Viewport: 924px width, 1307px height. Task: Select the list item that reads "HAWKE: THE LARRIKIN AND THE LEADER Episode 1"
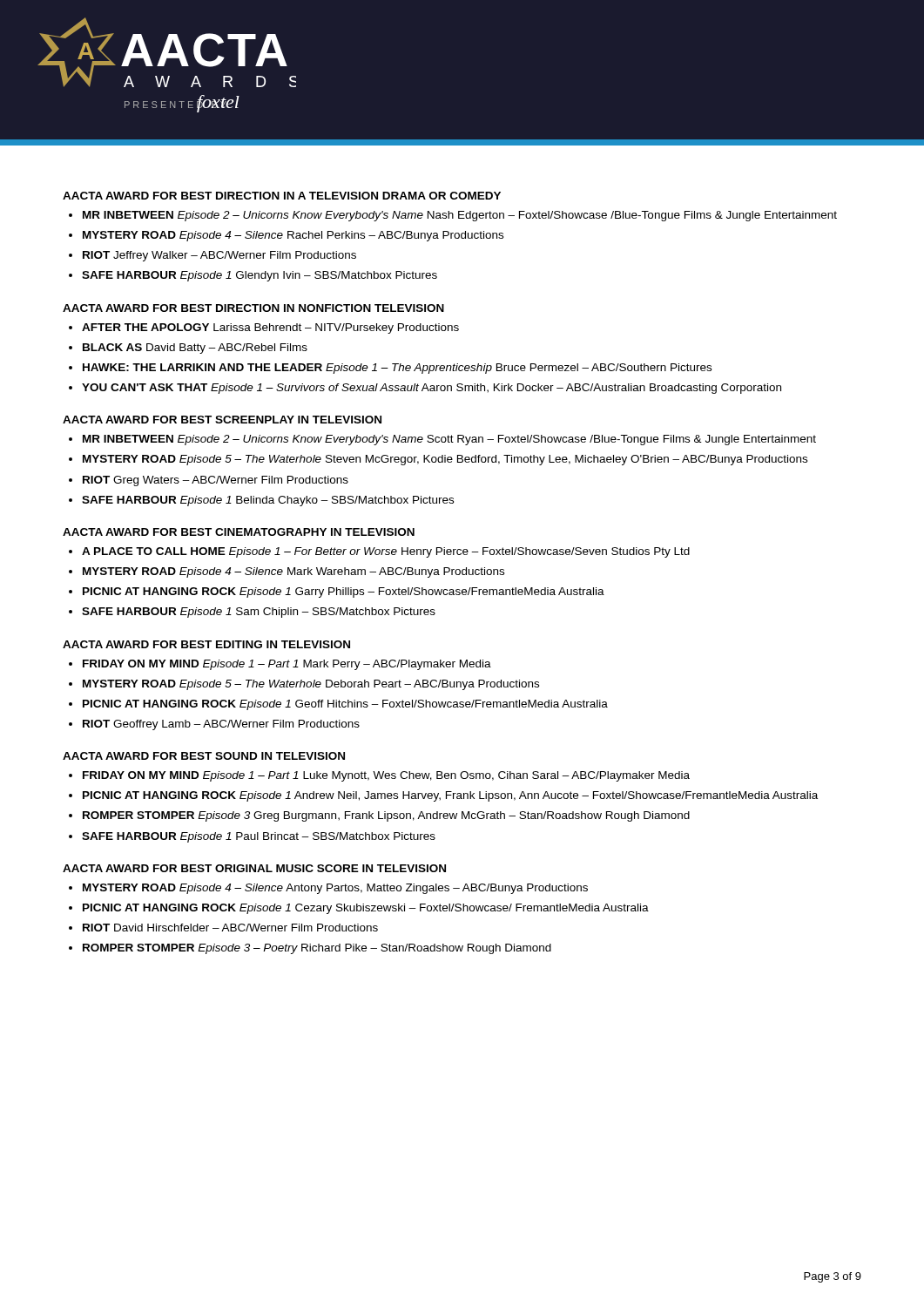397,367
